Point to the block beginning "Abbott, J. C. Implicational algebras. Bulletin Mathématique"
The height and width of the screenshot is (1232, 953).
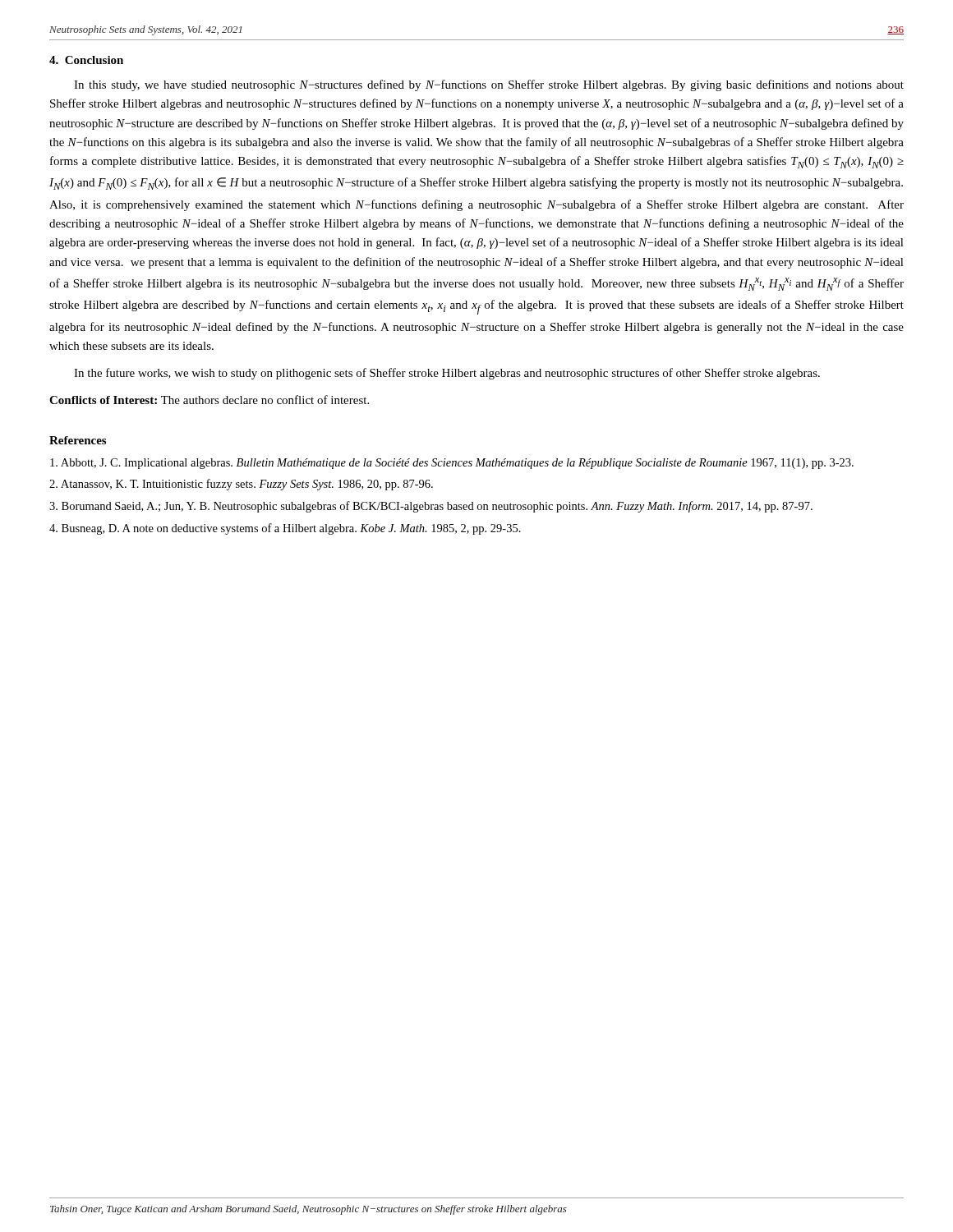452,462
